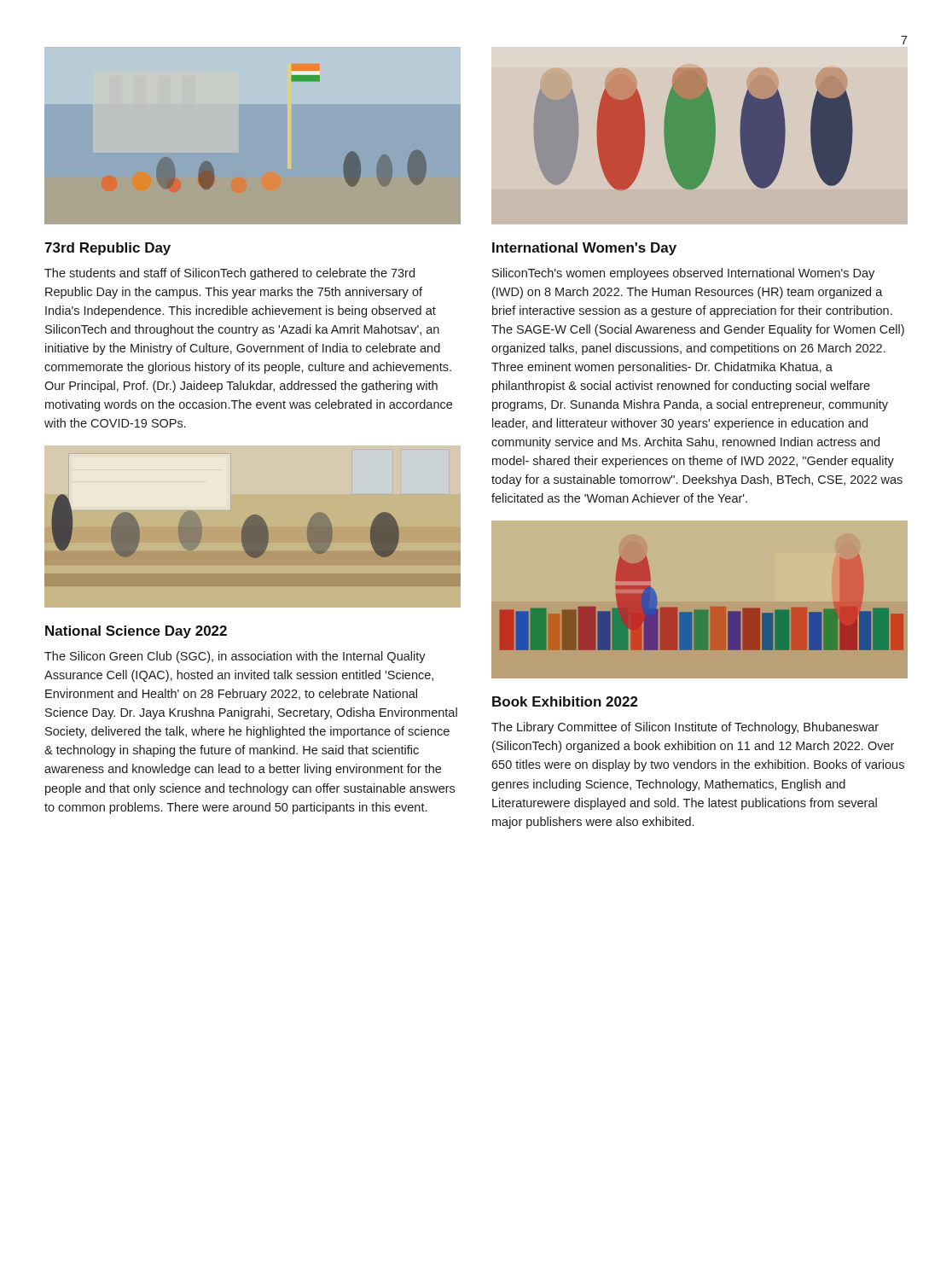Find the text block that reads "The Library Committee of Silicon"

coord(698,774)
